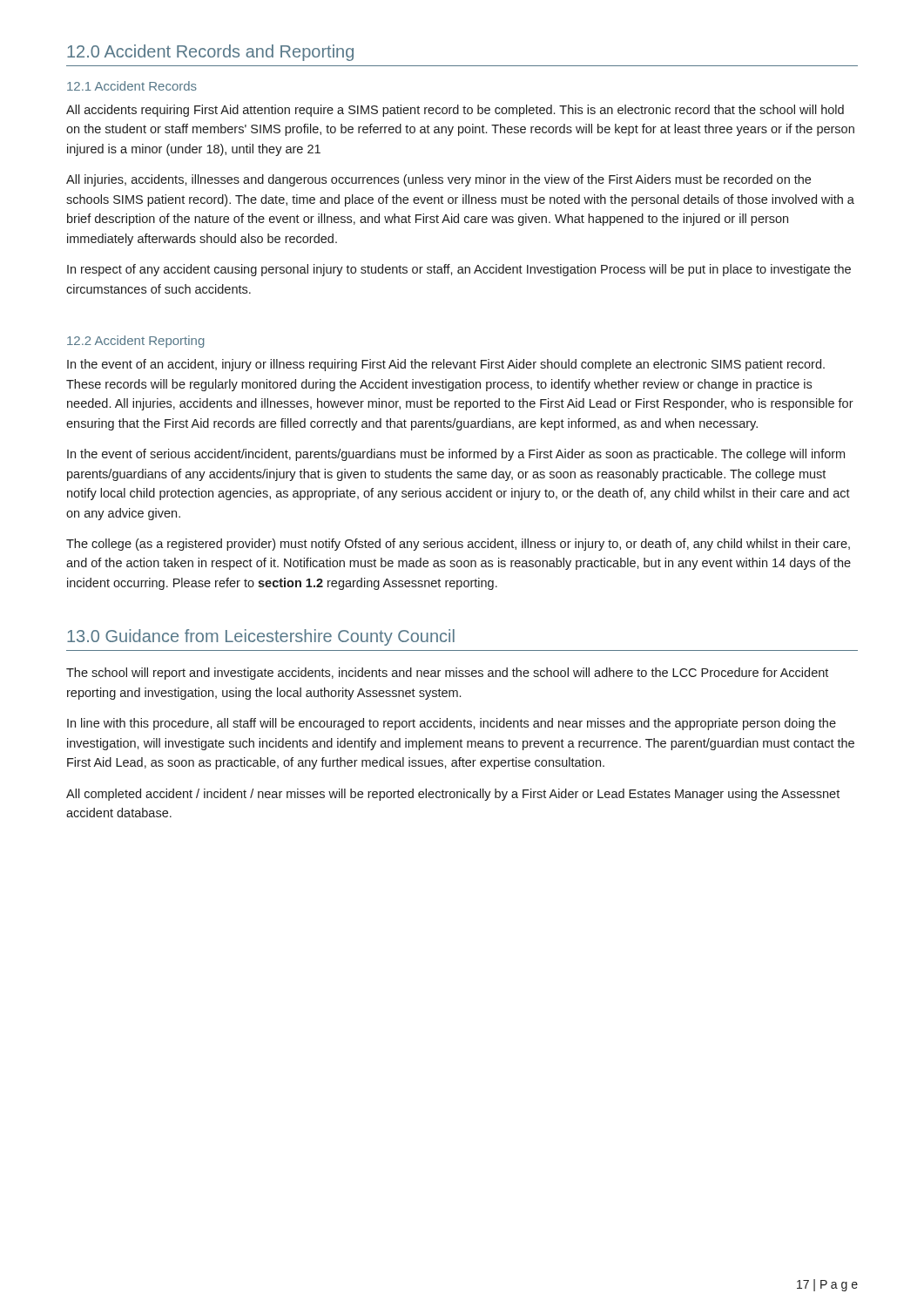Click the passage that begins "The school will report and investigate accidents, incidents"
The height and width of the screenshot is (1307, 924).
[447, 683]
